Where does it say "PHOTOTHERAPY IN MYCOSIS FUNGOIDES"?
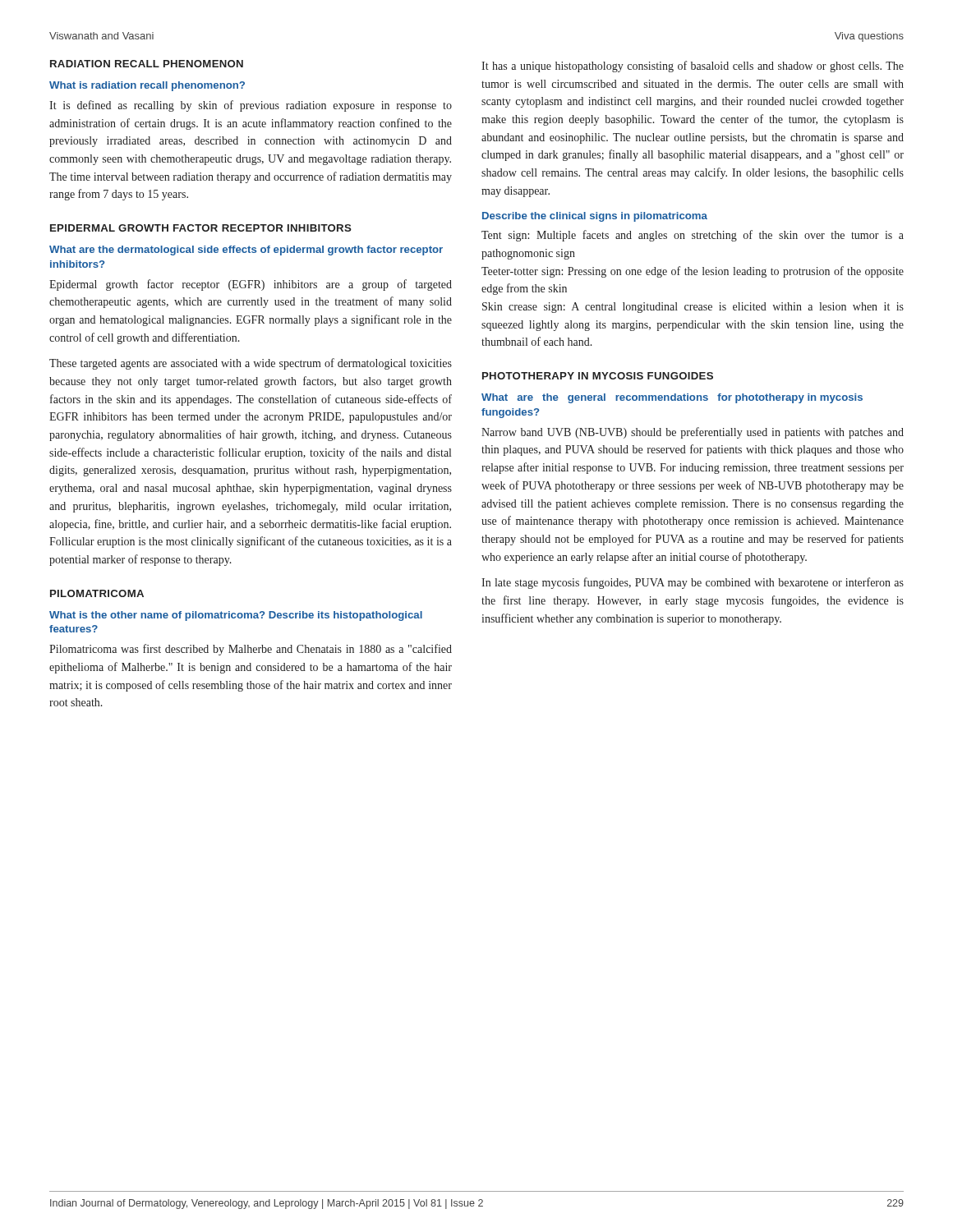Viewport: 953px width, 1232px height. click(x=598, y=376)
